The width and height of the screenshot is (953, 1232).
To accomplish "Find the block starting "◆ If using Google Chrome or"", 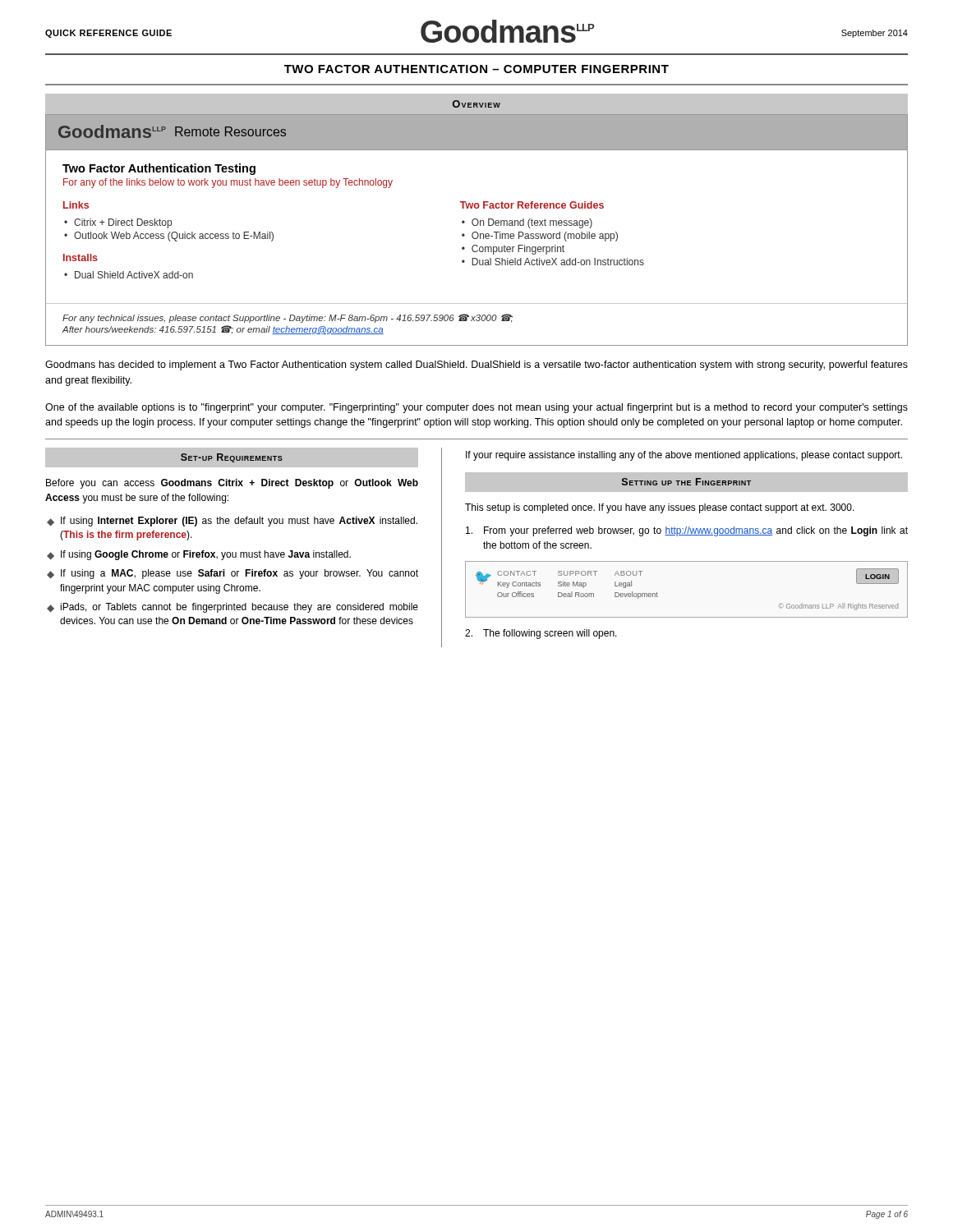I will pos(199,556).
